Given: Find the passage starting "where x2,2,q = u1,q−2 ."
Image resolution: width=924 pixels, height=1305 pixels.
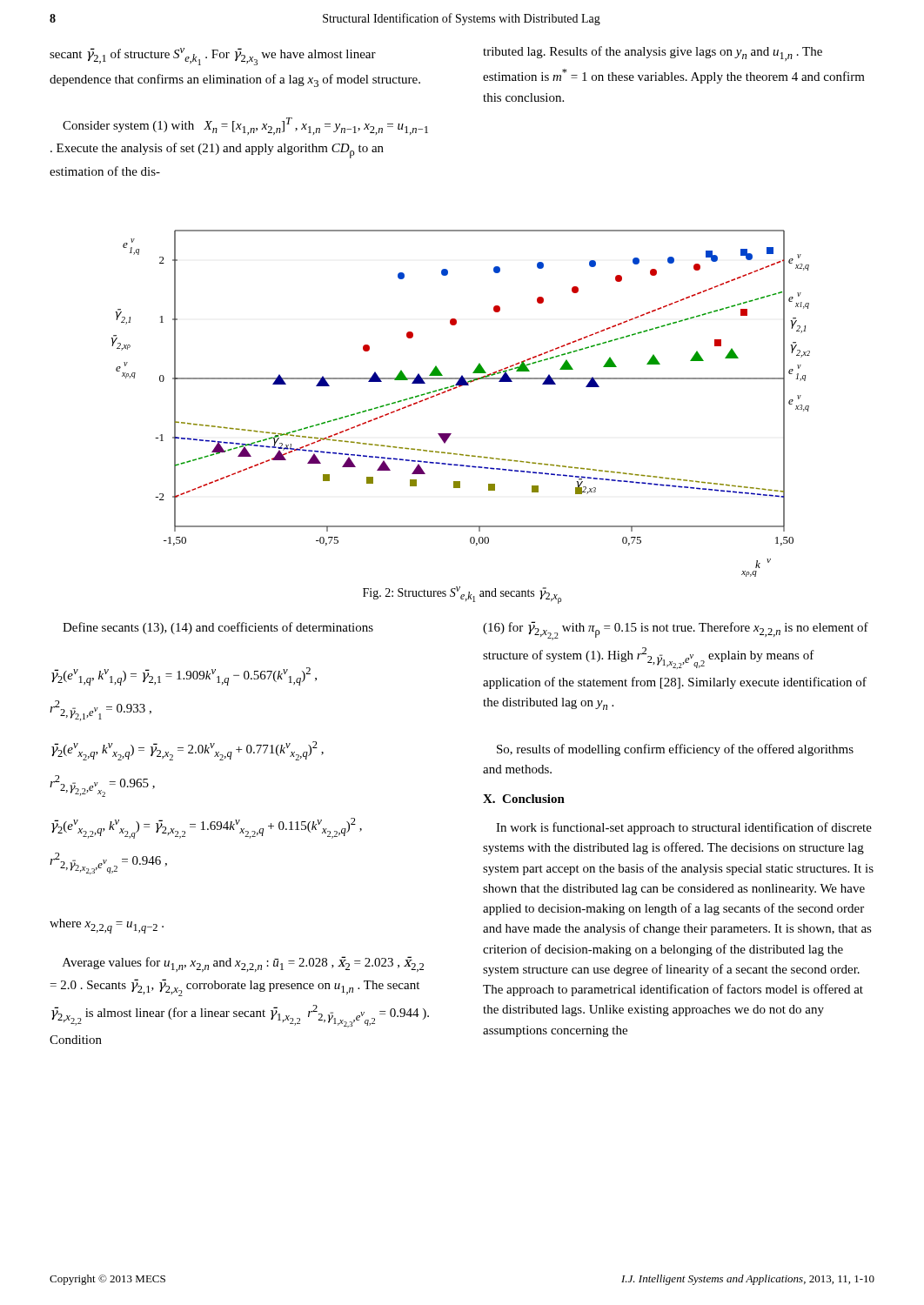Looking at the screenshot, I should [107, 925].
